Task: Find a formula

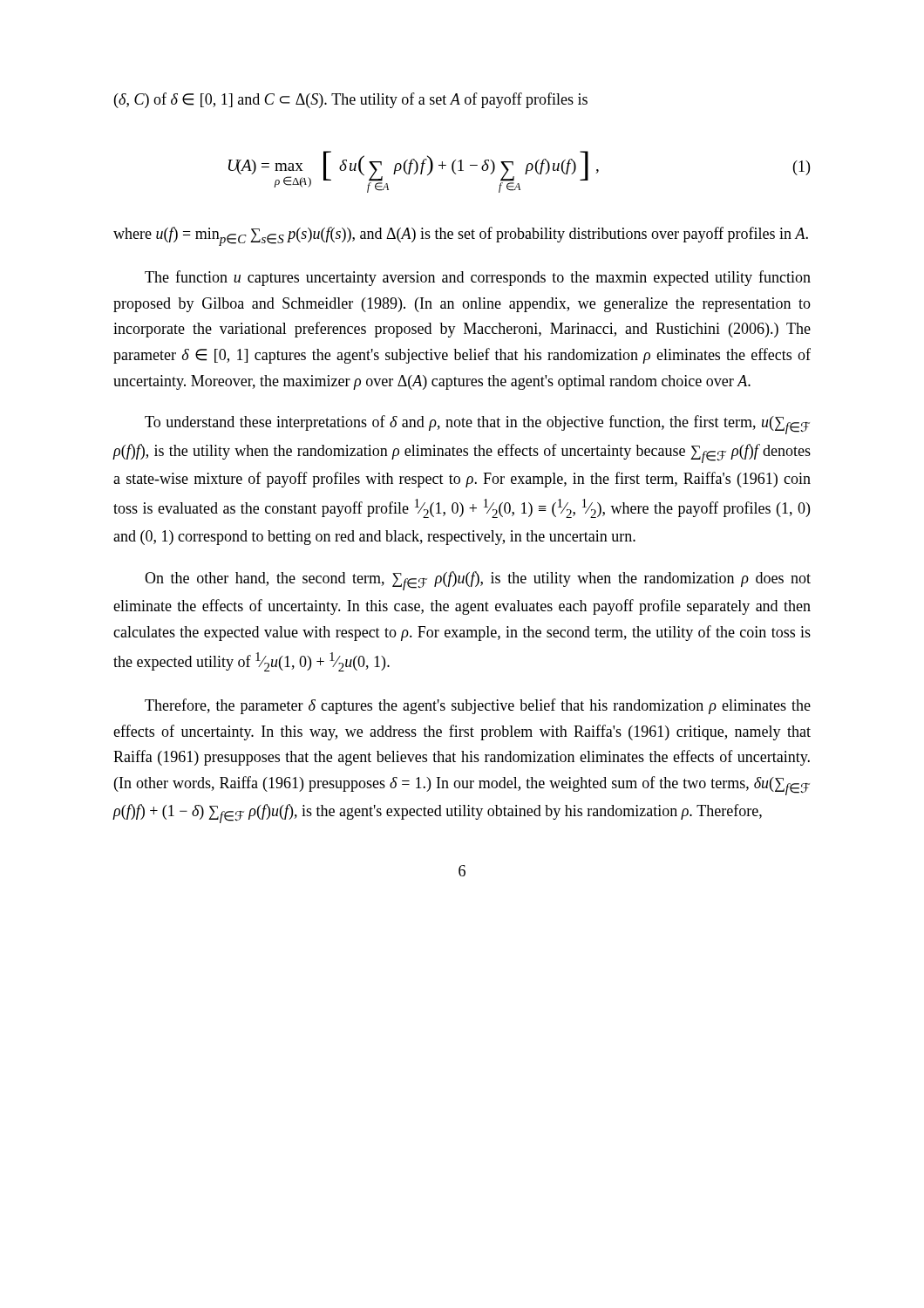Action: click(x=506, y=167)
